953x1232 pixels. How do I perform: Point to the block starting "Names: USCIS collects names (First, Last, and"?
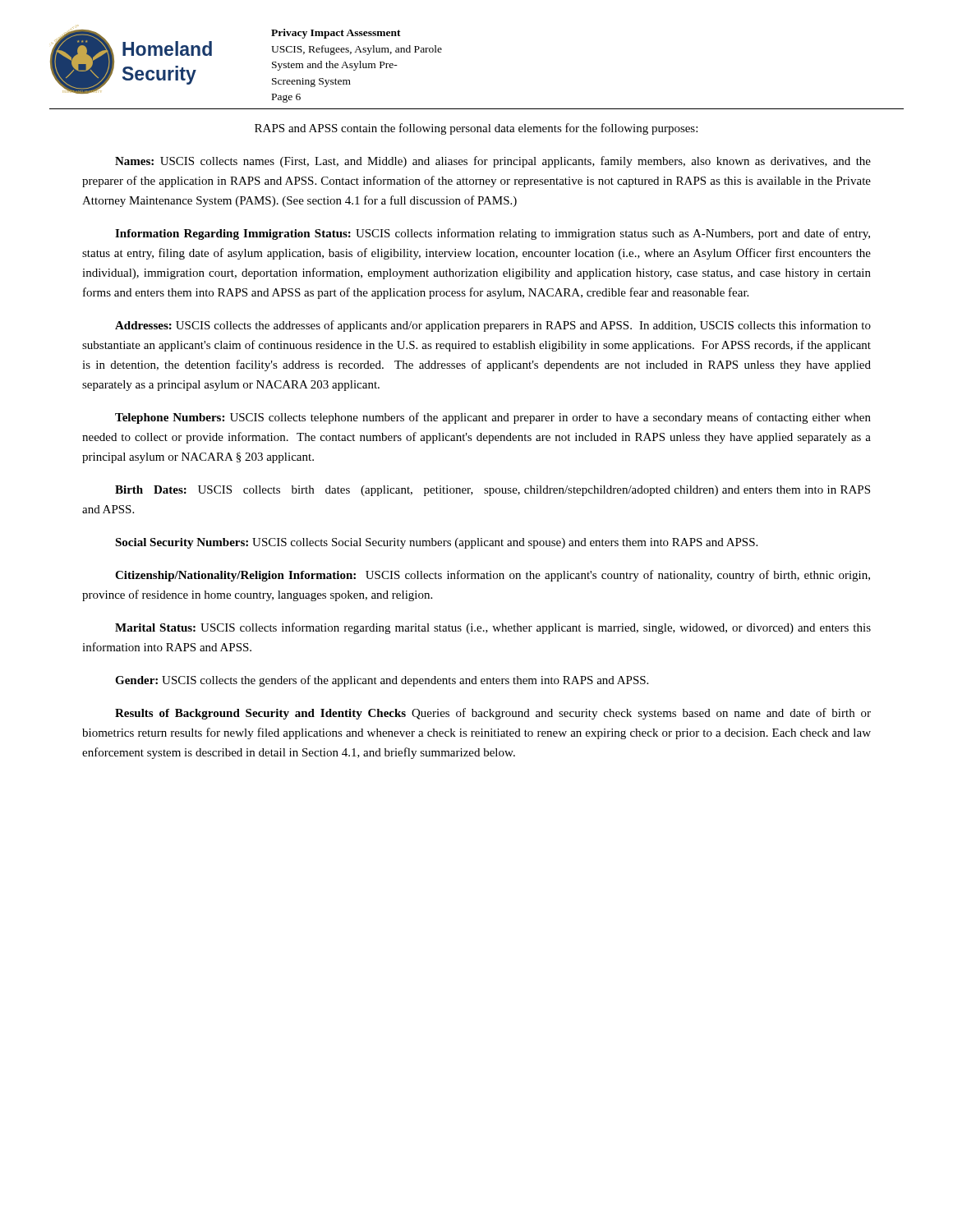[476, 180]
